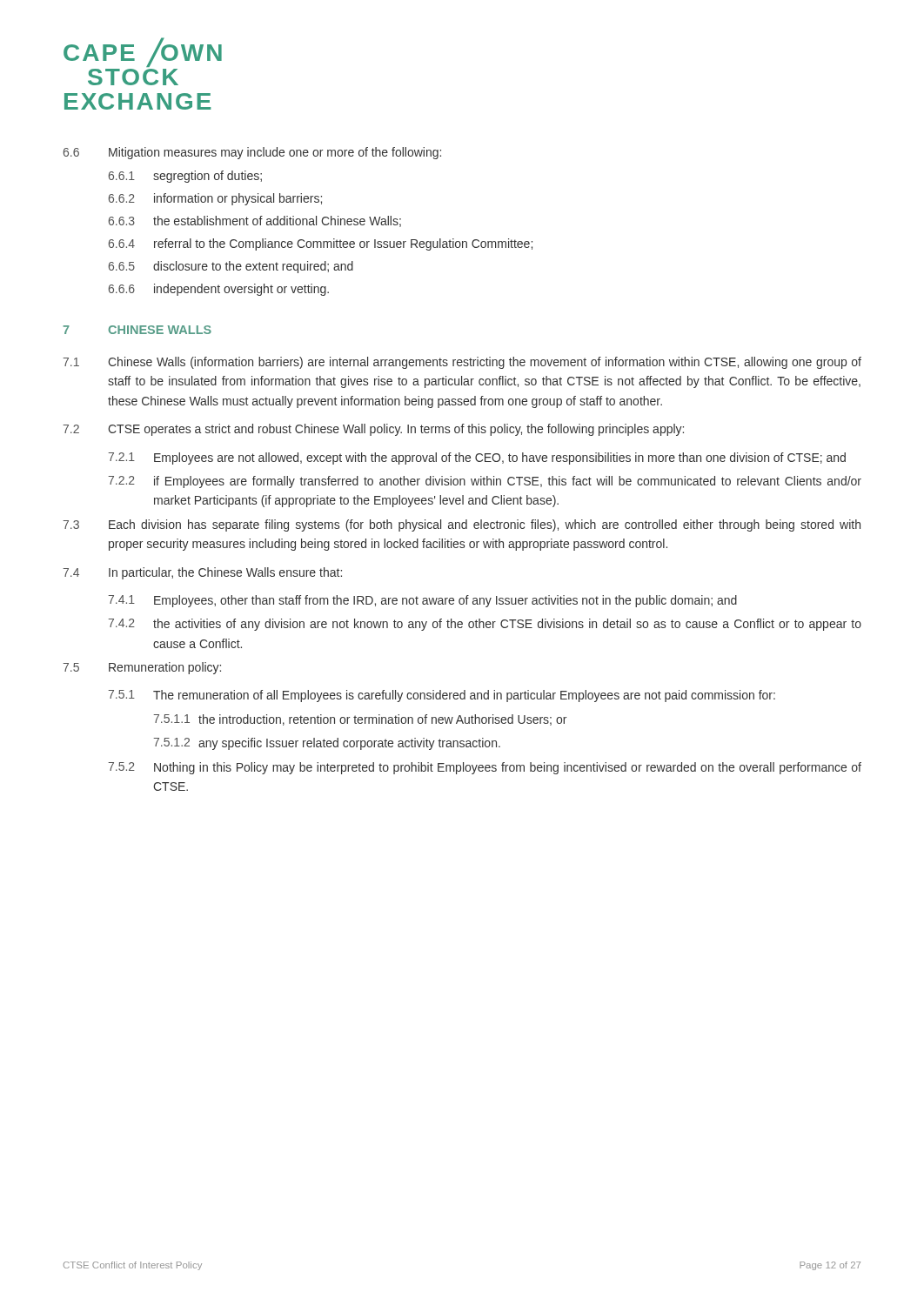The image size is (924, 1305).
Task: Click on the list item with the text "6.6.6 independent oversight or vetting."
Action: [x=219, y=290]
